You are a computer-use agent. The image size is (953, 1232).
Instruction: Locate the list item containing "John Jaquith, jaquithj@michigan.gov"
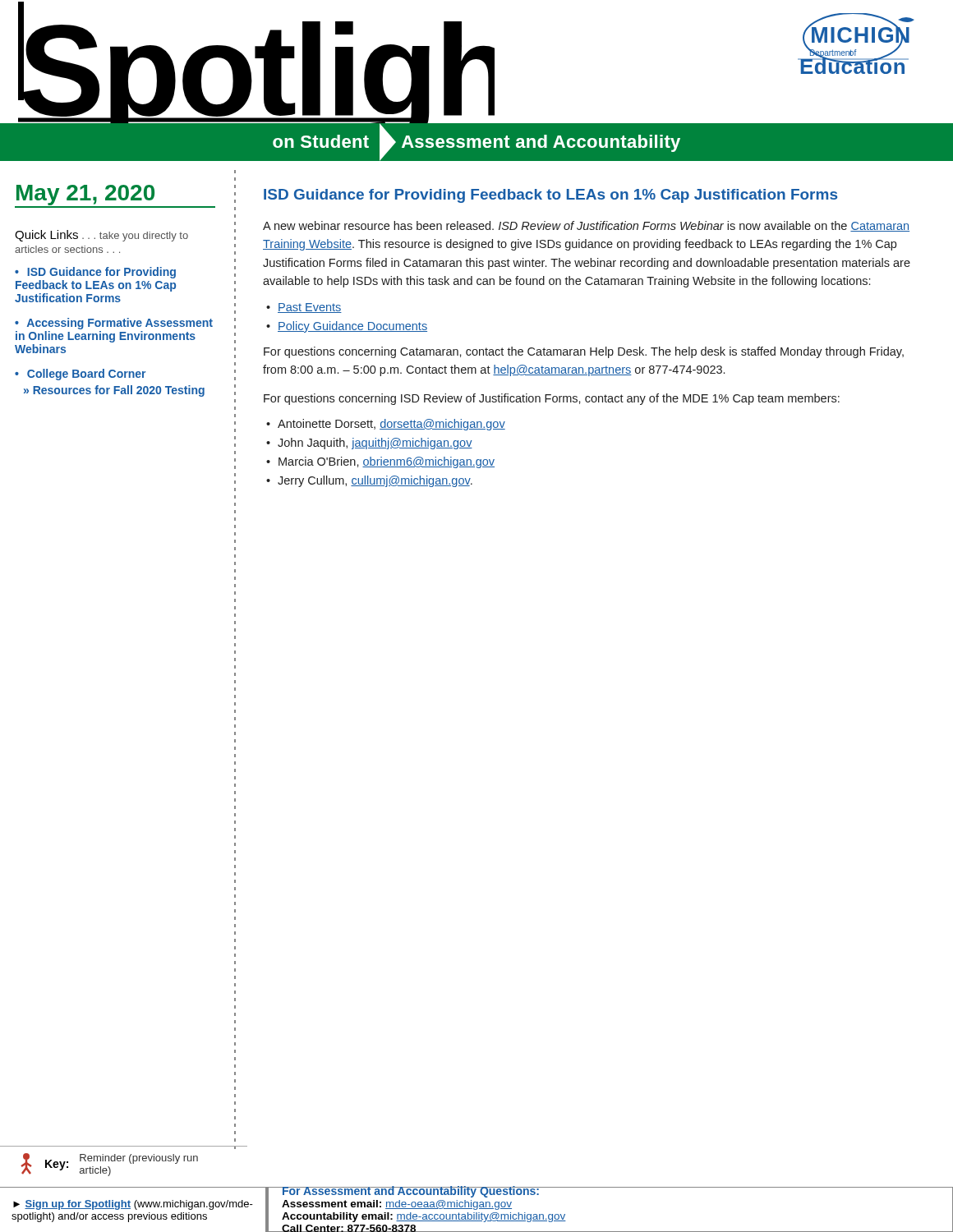375,443
